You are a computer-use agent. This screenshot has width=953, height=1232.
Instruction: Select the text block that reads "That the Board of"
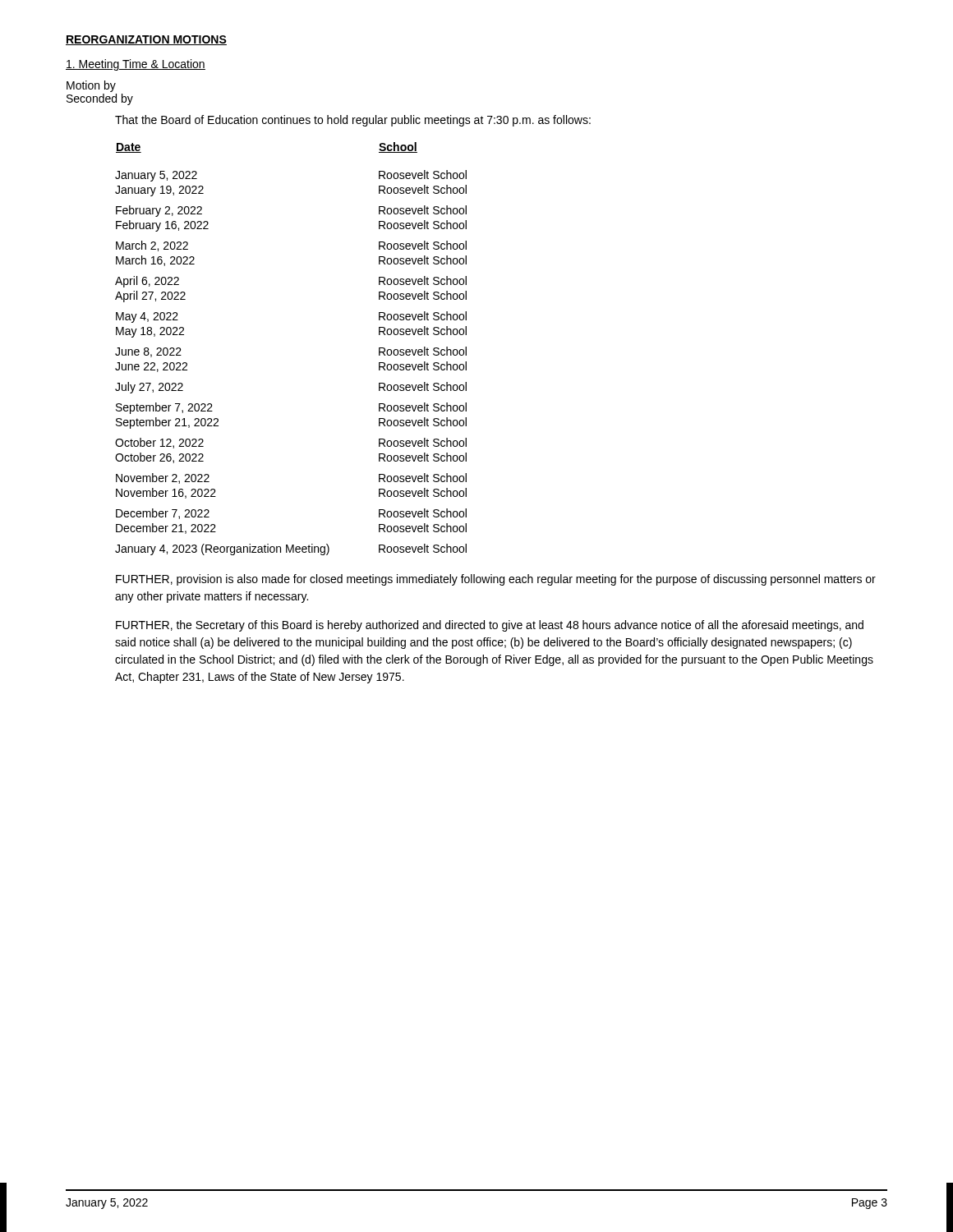coord(353,120)
